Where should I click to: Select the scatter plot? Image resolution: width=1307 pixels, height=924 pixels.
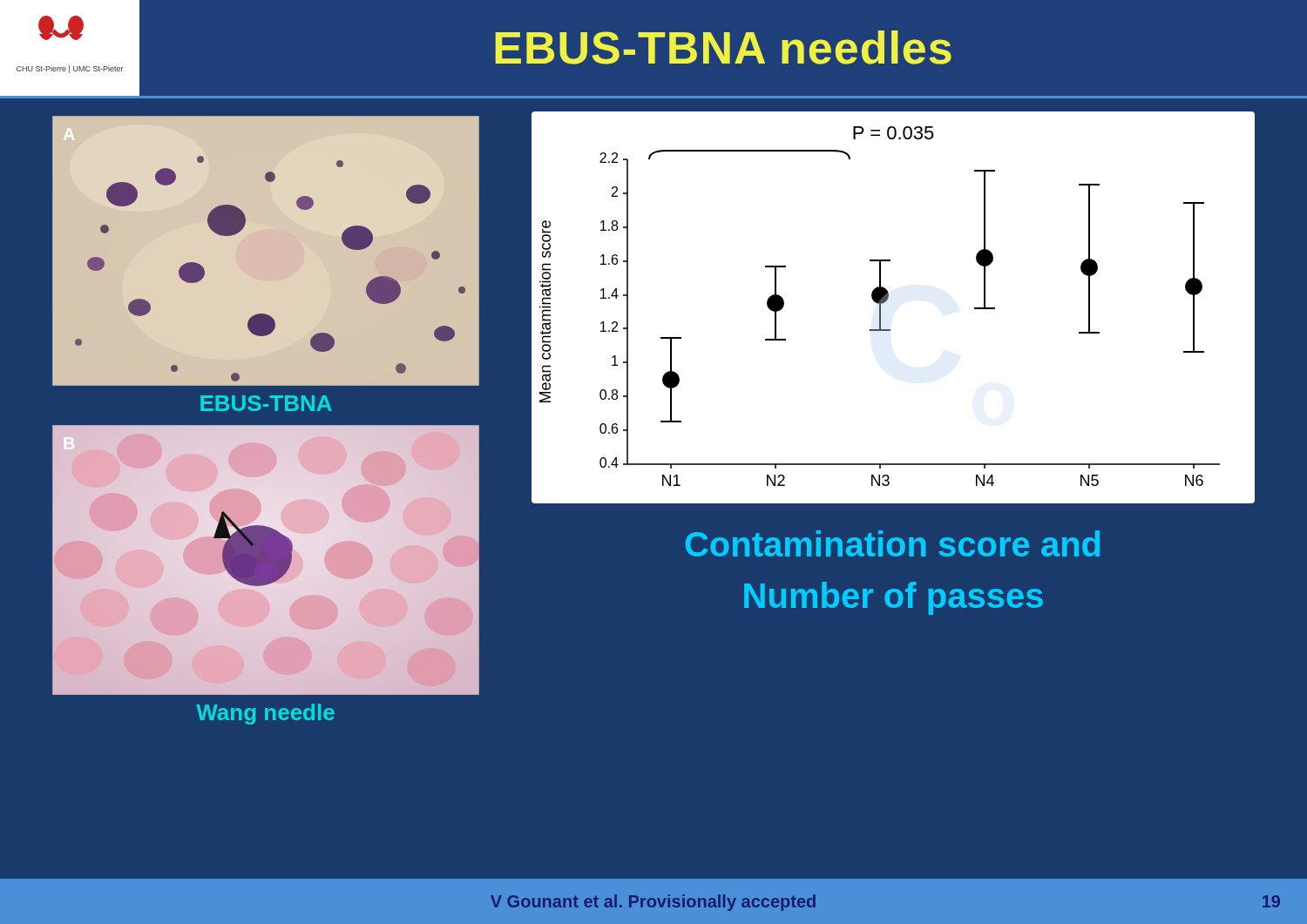tap(893, 307)
